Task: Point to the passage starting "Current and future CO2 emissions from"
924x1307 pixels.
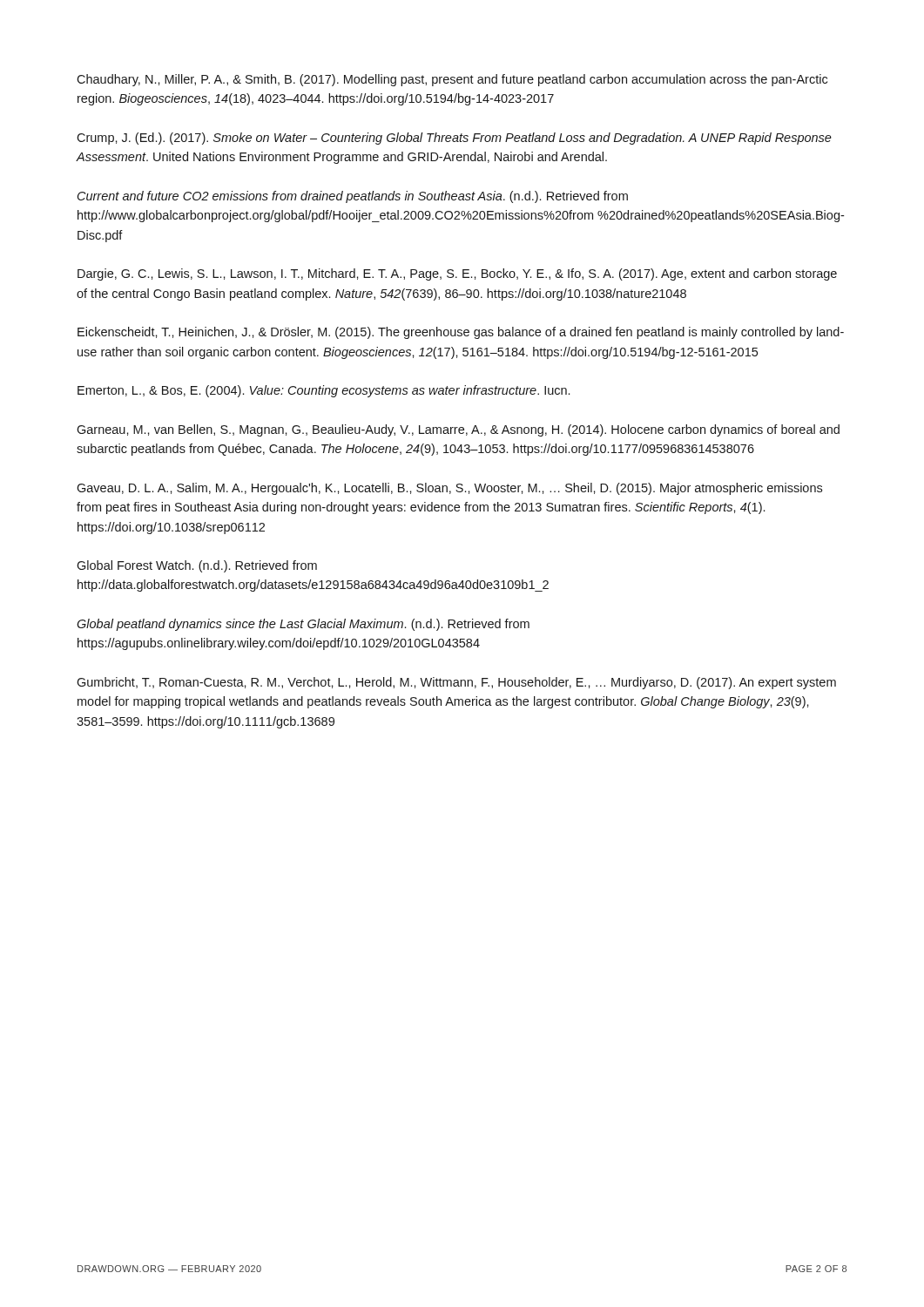Action: [x=461, y=216]
